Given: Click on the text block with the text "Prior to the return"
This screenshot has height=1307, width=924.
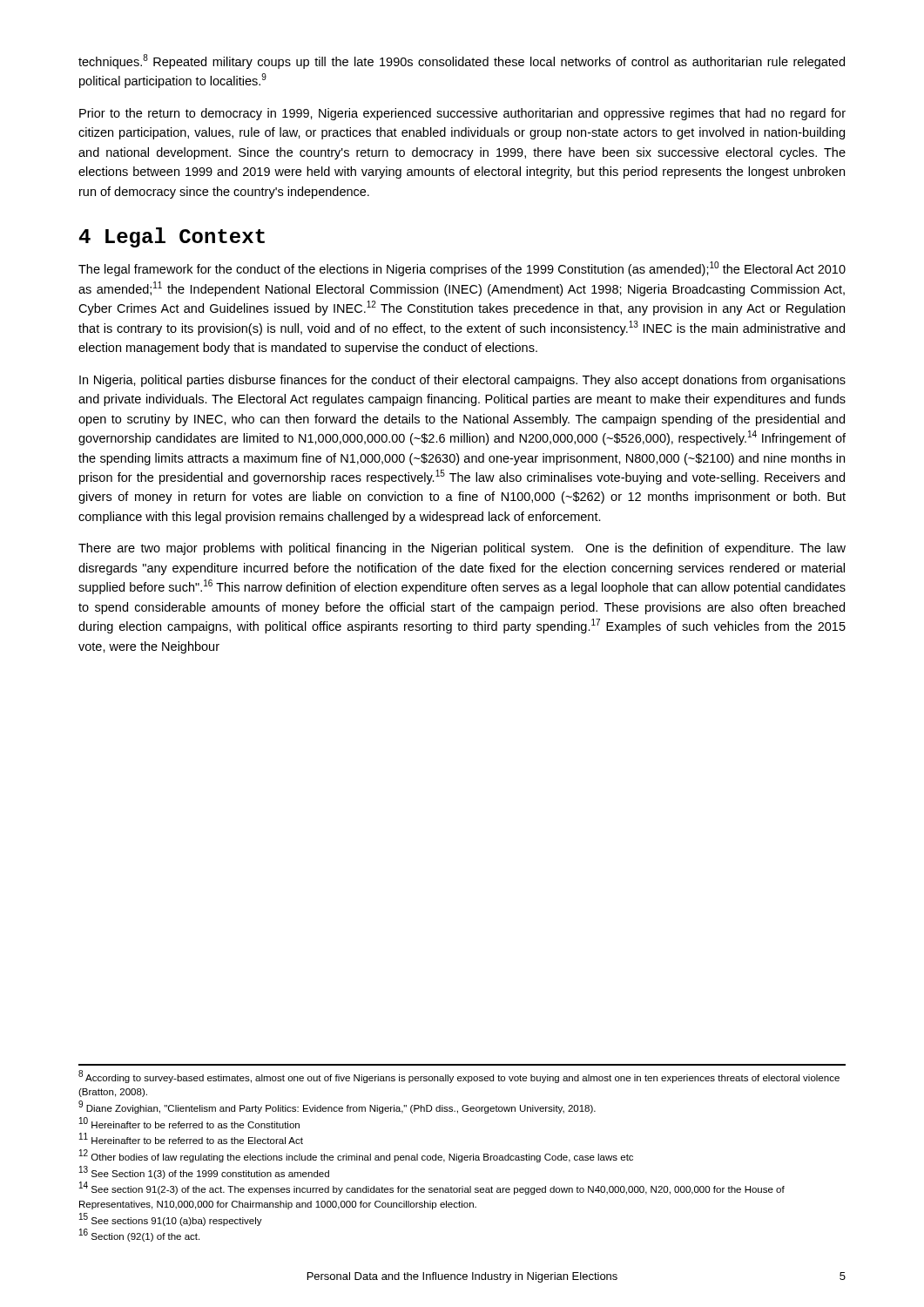Looking at the screenshot, I should (x=462, y=152).
